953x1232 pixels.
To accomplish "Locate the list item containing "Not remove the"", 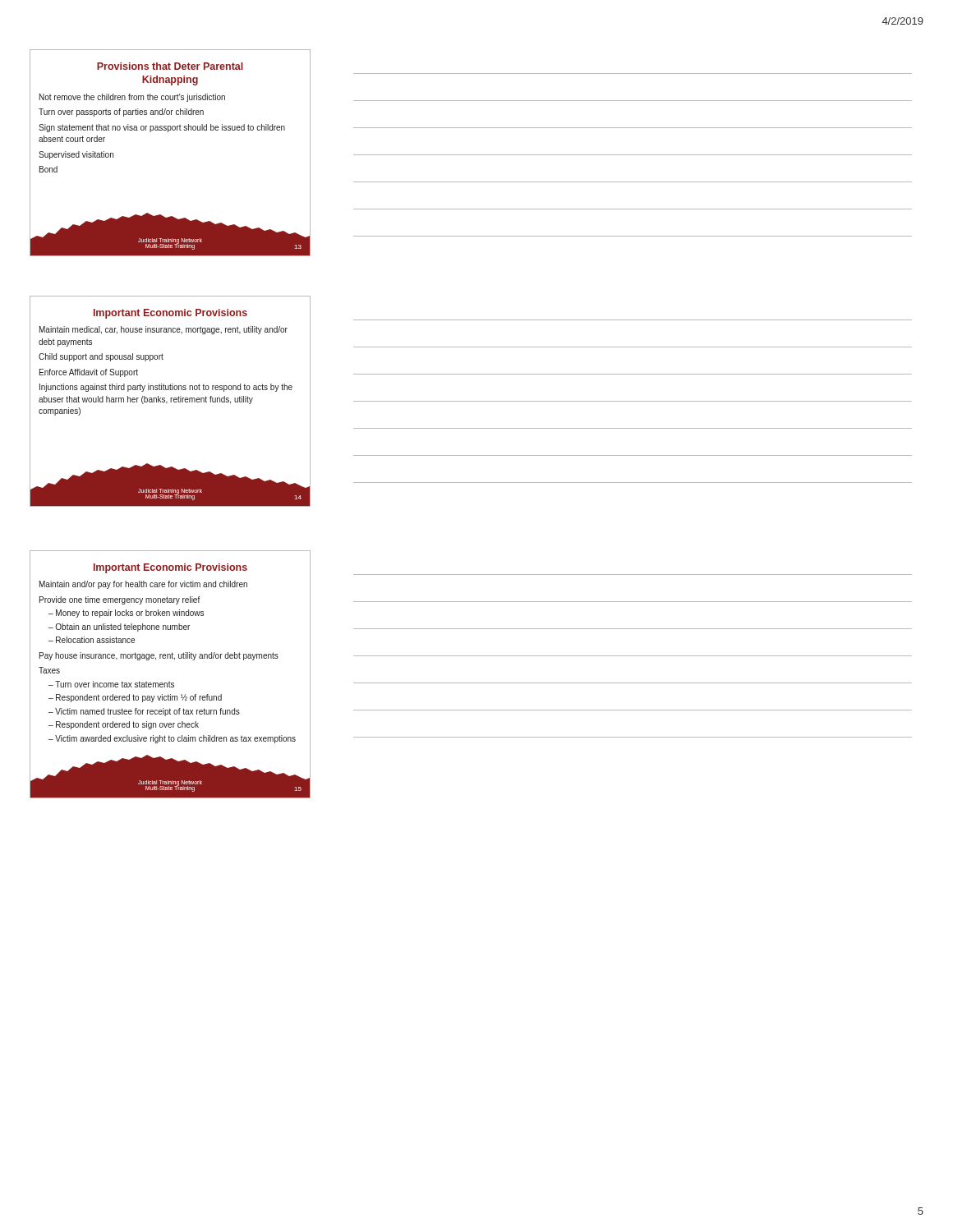I will click(132, 97).
